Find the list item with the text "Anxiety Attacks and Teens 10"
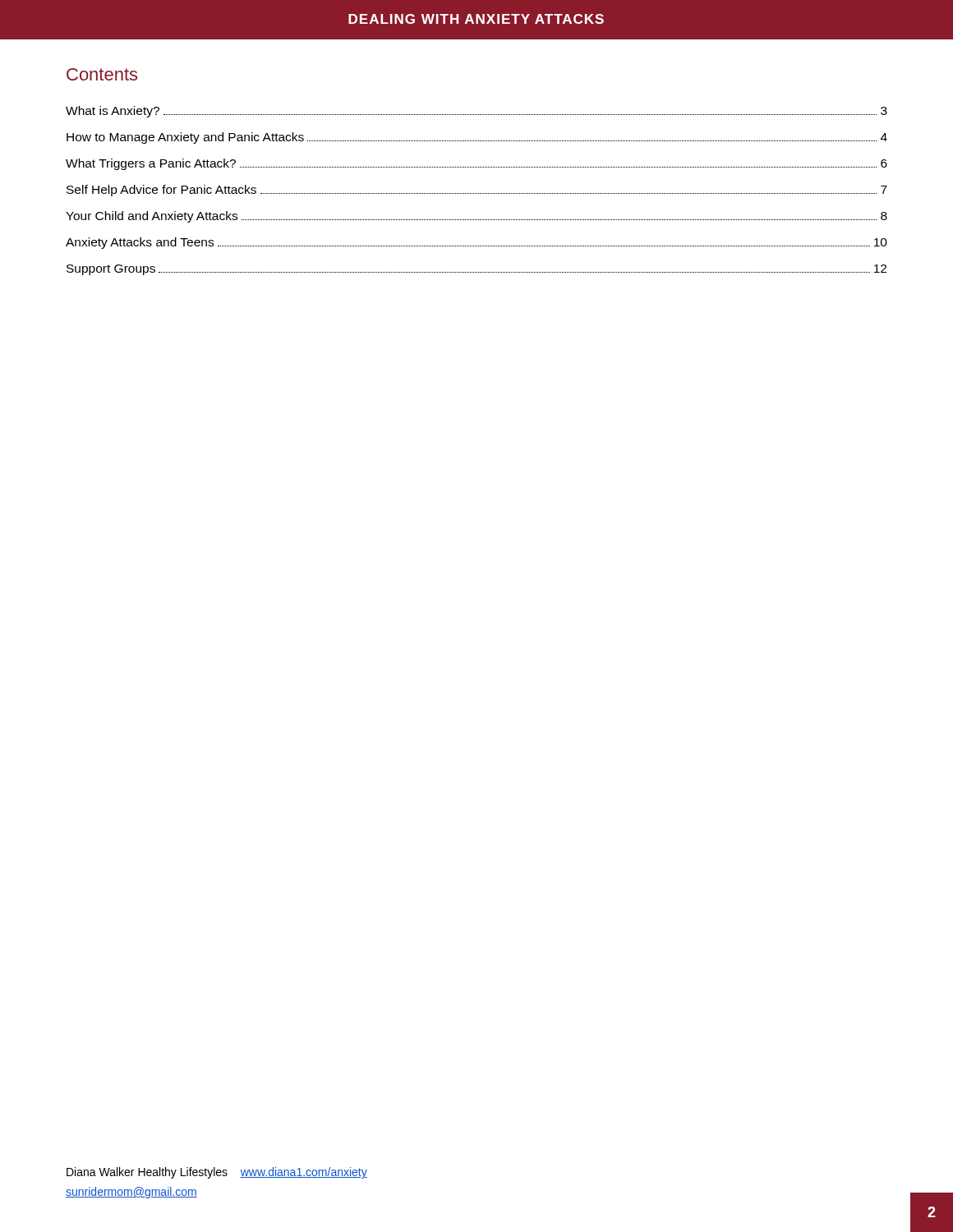The image size is (953, 1232). tap(476, 242)
